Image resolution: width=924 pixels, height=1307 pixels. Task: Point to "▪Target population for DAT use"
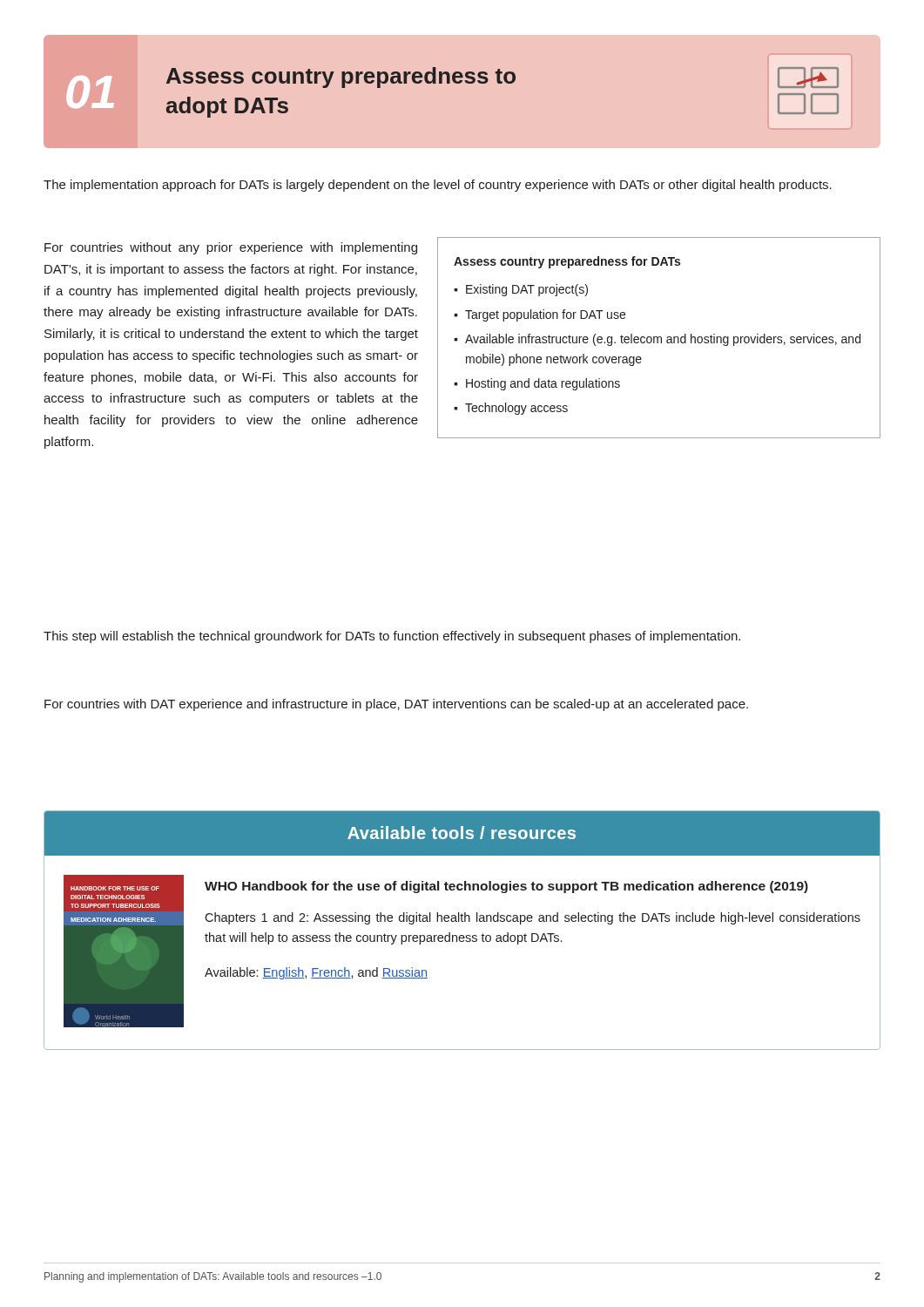click(540, 315)
